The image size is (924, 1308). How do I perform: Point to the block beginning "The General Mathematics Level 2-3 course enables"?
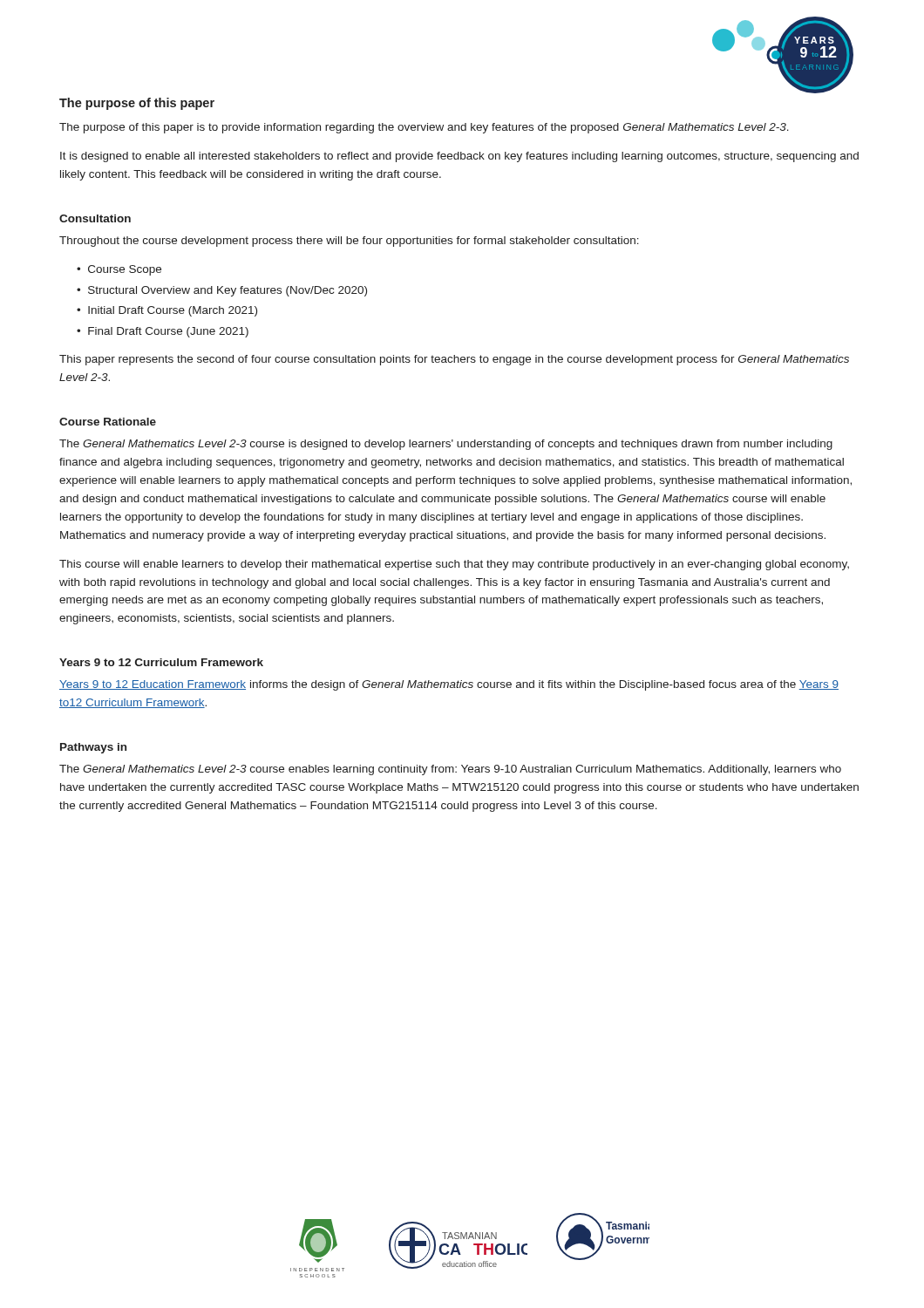tap(462, 788)
